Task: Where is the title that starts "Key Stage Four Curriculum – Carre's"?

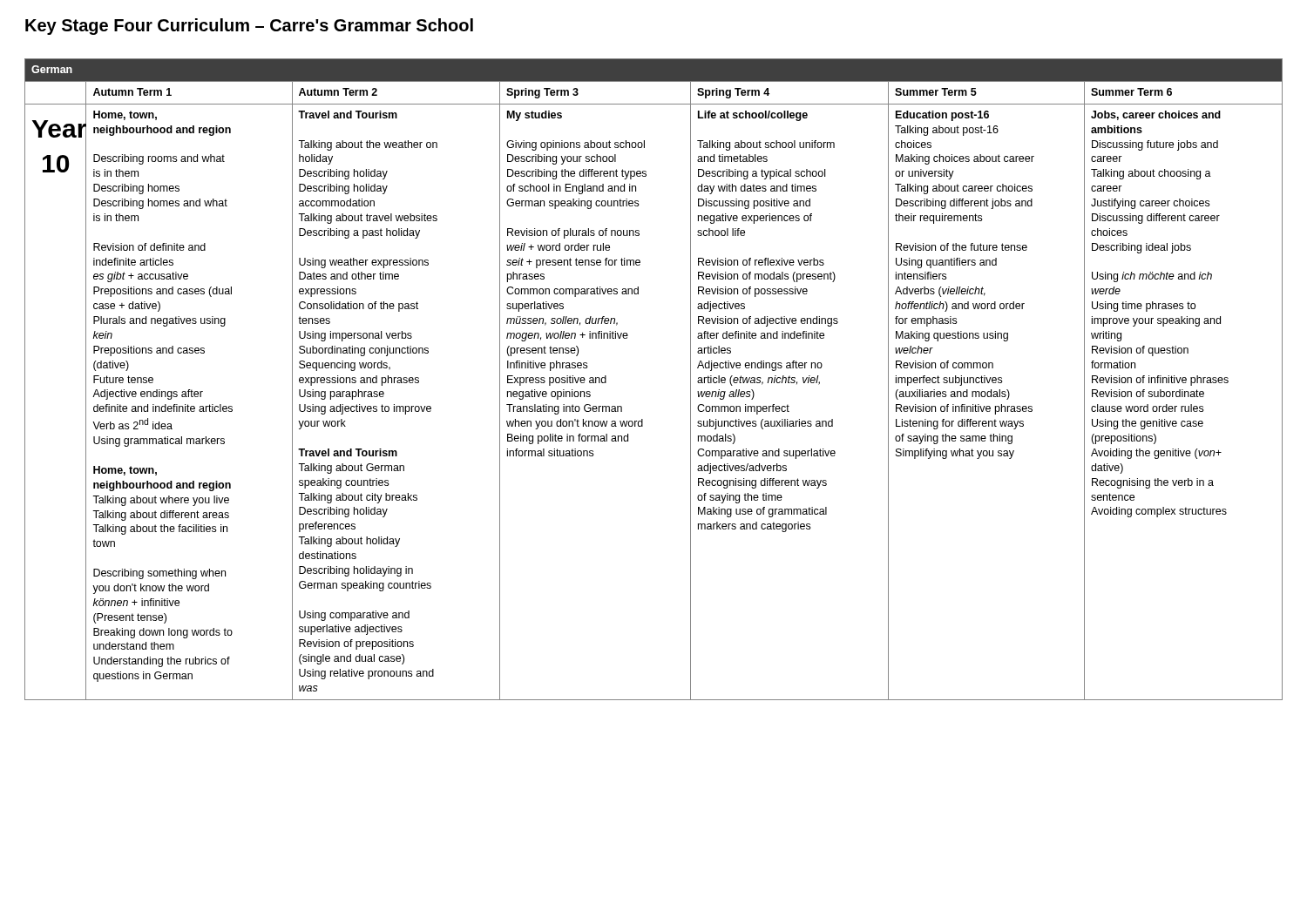Action: 249,26
